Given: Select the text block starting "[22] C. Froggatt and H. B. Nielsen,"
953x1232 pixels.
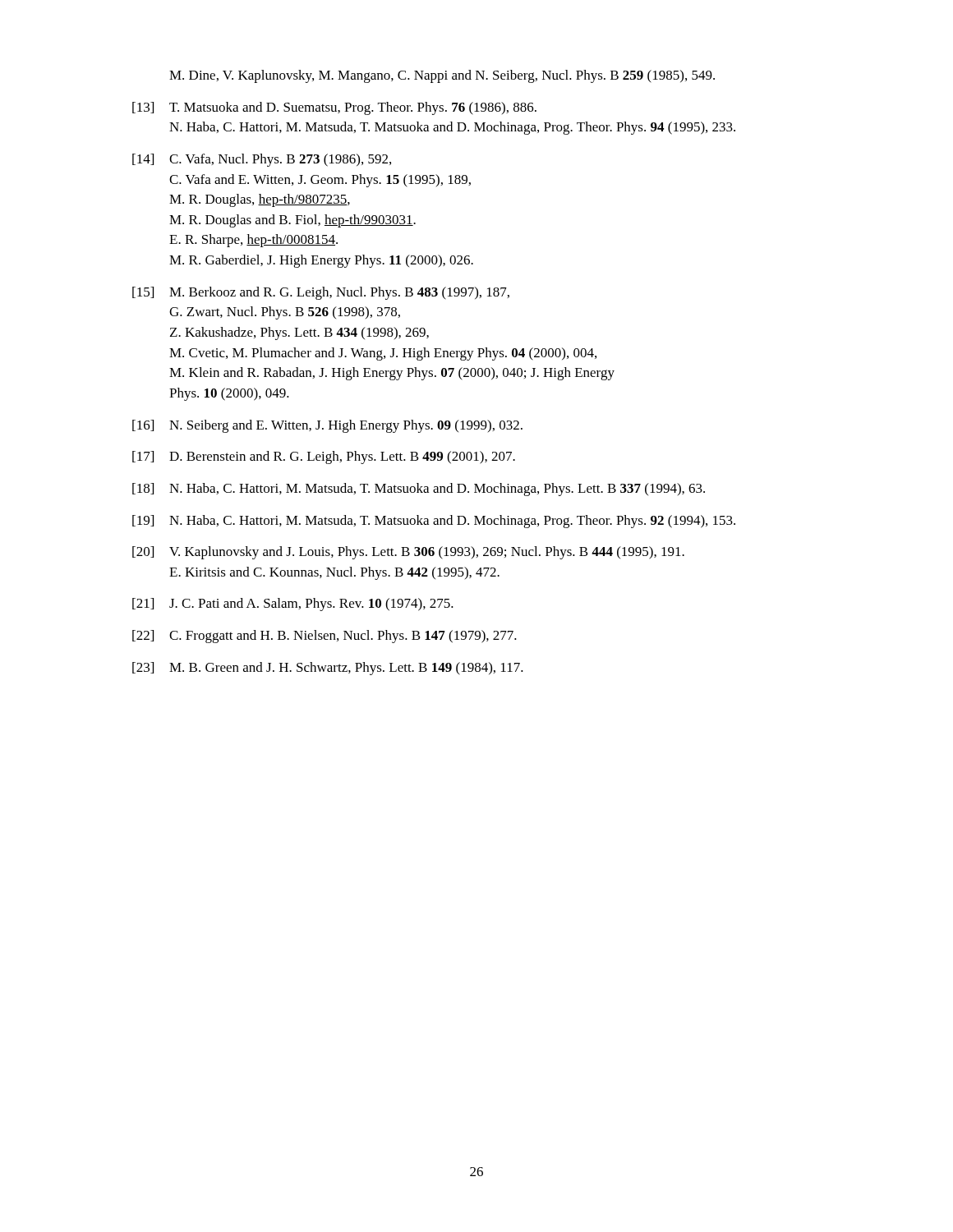Looking at the screenshot, I should (476, 636).
